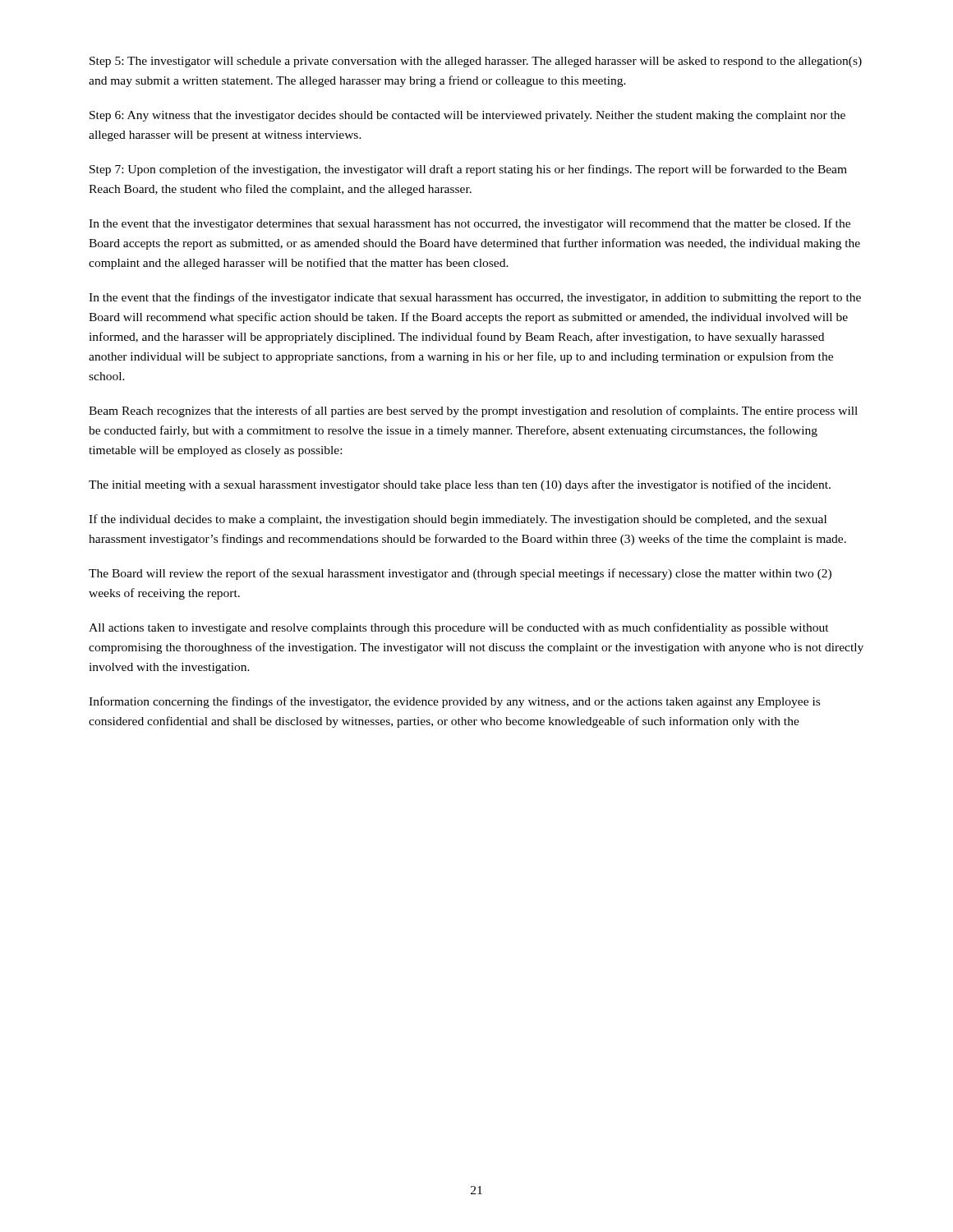Navigate to the text block starting "The initial meeting with a sexual"

coord(460,484)
